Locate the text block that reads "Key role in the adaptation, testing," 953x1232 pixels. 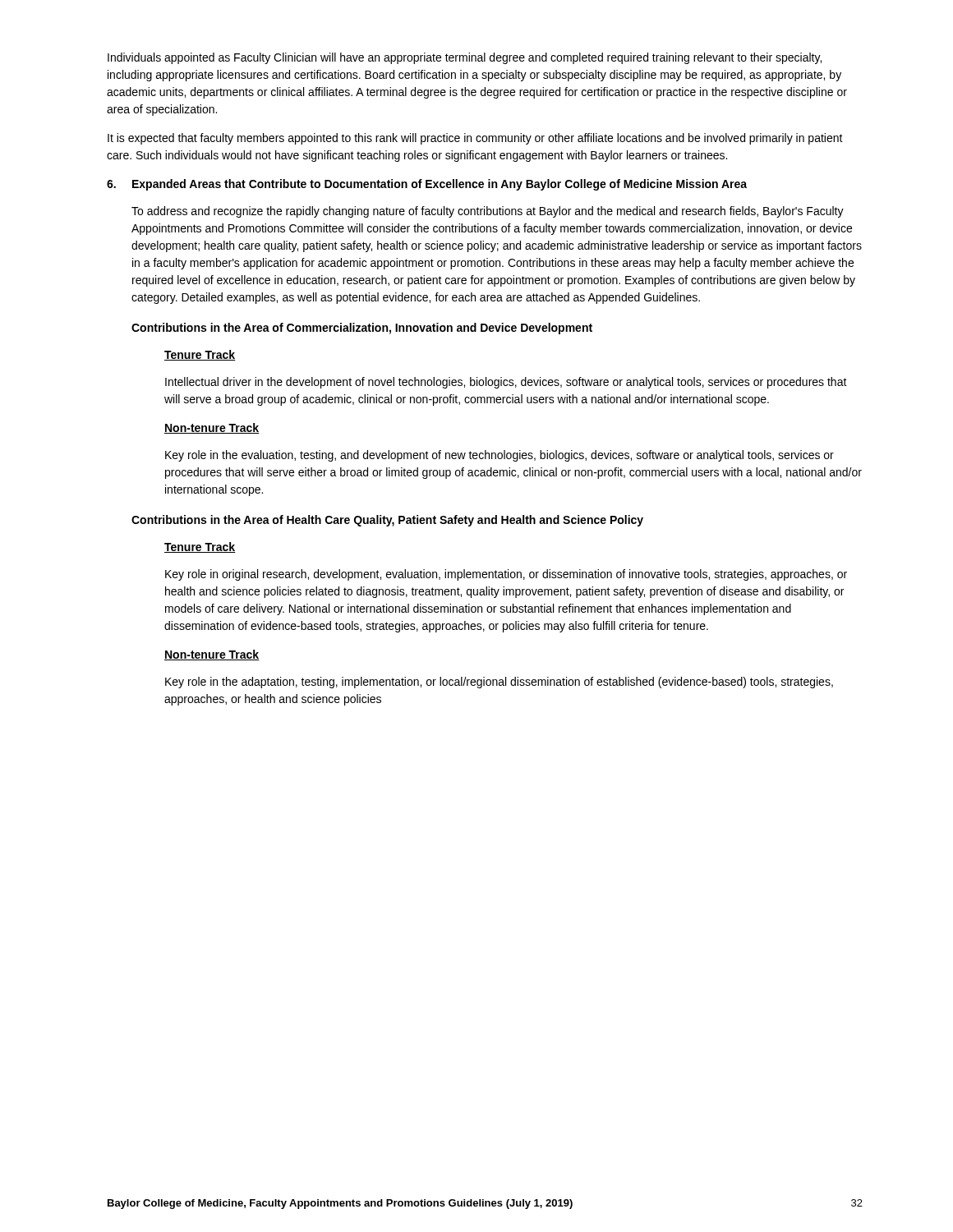point(499,690)
